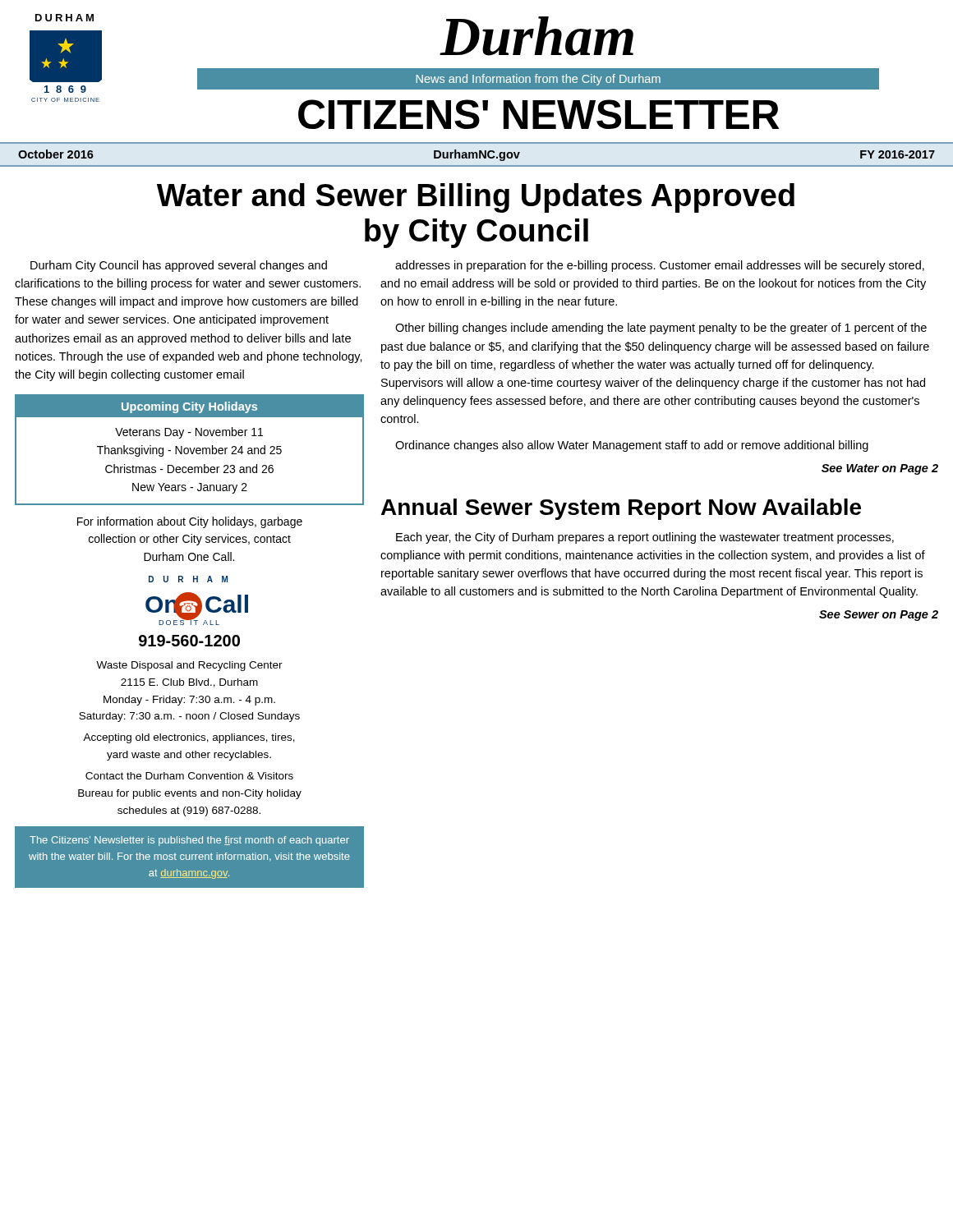The image size is (953, 1232).
Task: Click on the text block containing "Accepting old electronics, appliances, tires, yard waste"
Action: click(189, 746)
